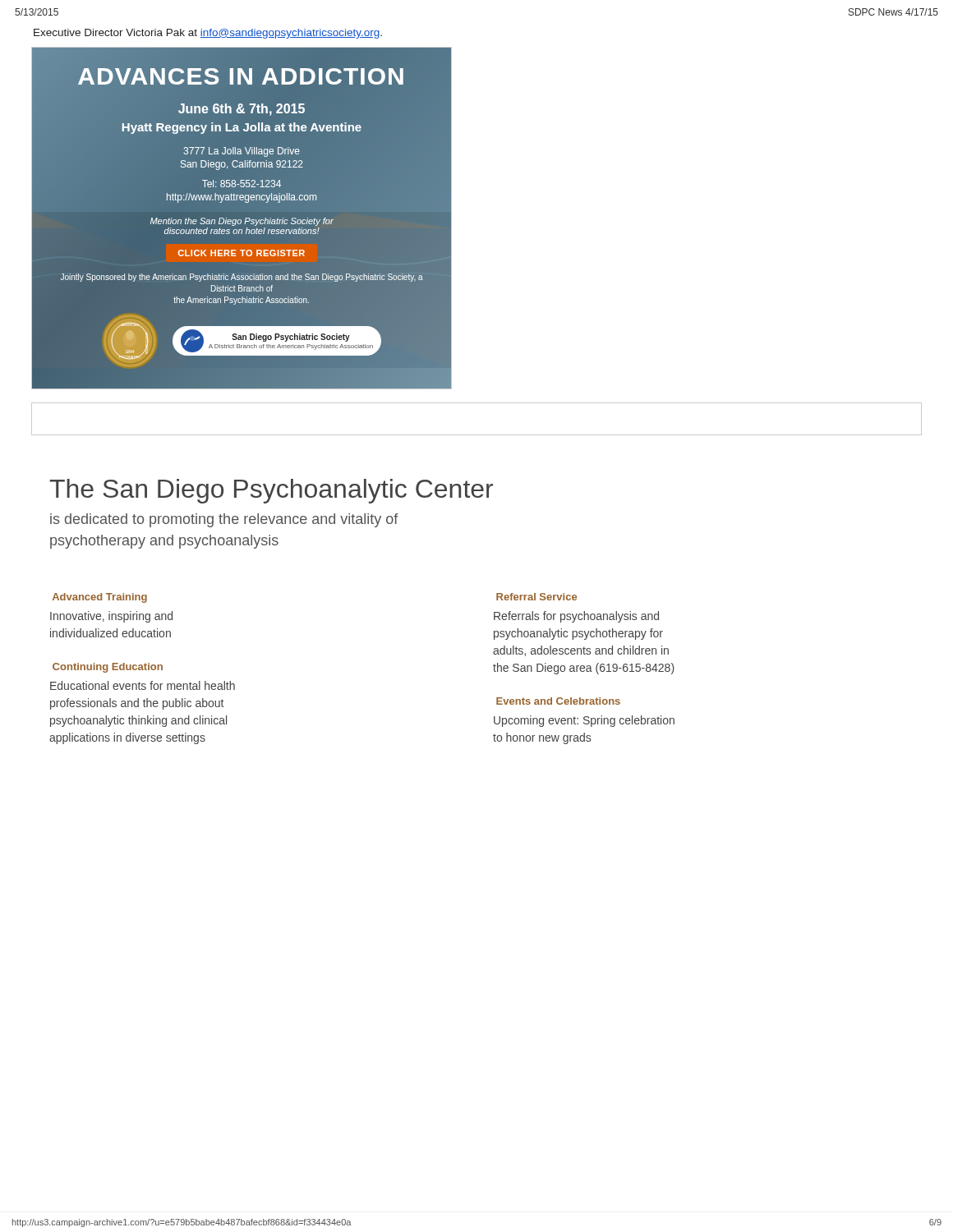Find the element starting "Events and Celebrations"
The height and width of the screenshot is (1232, 953).
pyautogui.click(x=557, y=701)
